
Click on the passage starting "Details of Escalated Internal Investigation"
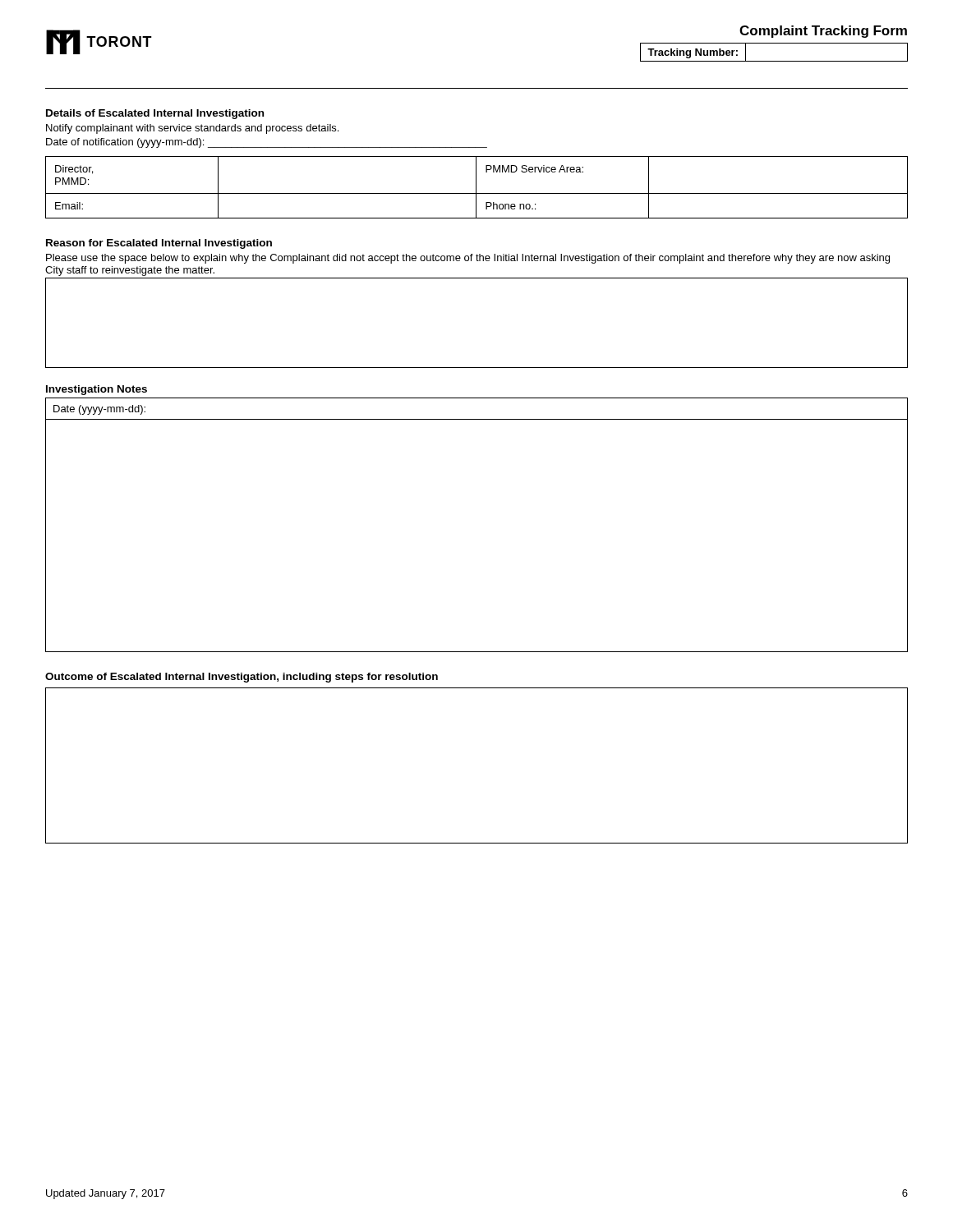coord(155,113)
